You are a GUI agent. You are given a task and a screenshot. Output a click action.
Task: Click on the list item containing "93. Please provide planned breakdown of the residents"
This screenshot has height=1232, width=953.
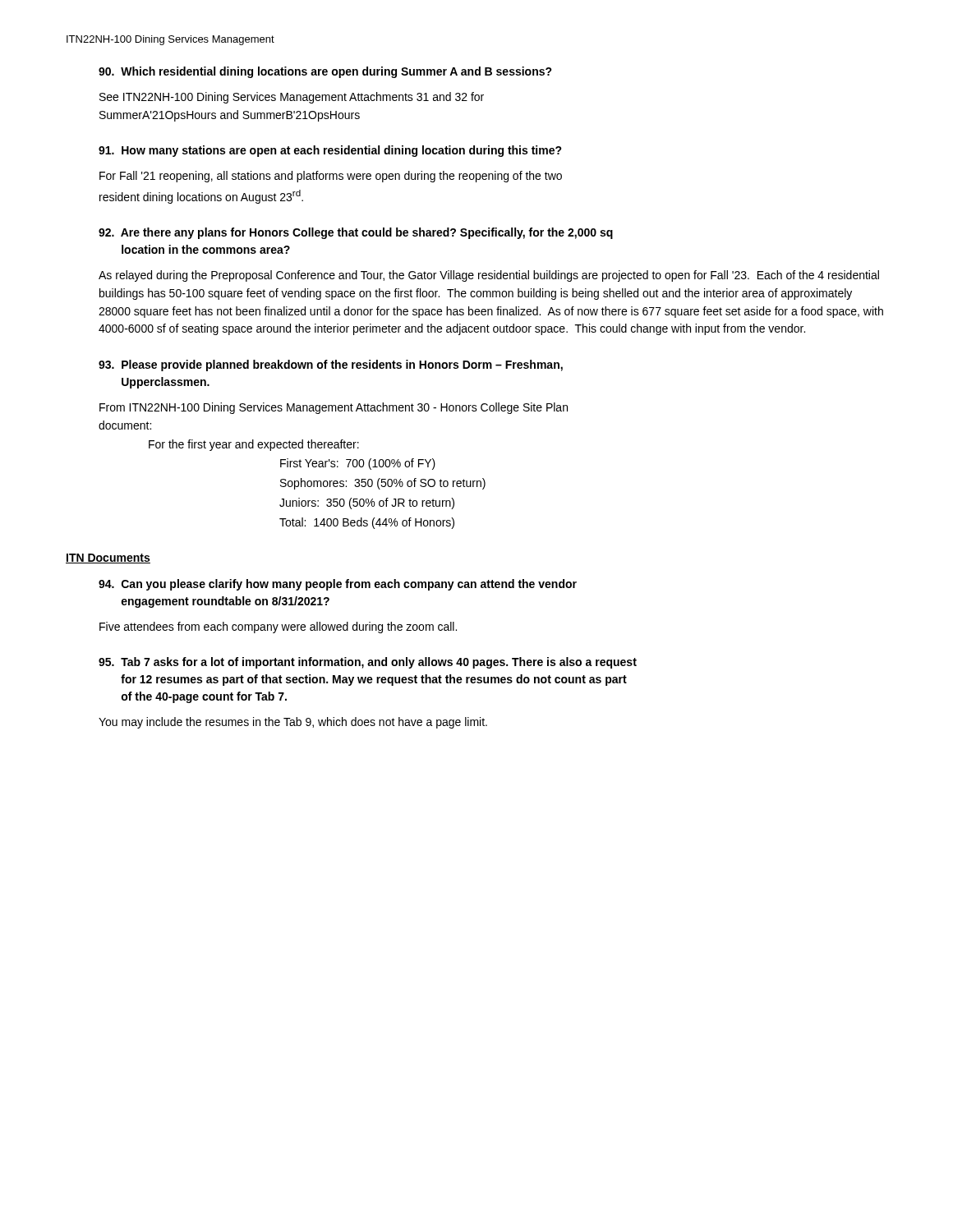[493, 374]
